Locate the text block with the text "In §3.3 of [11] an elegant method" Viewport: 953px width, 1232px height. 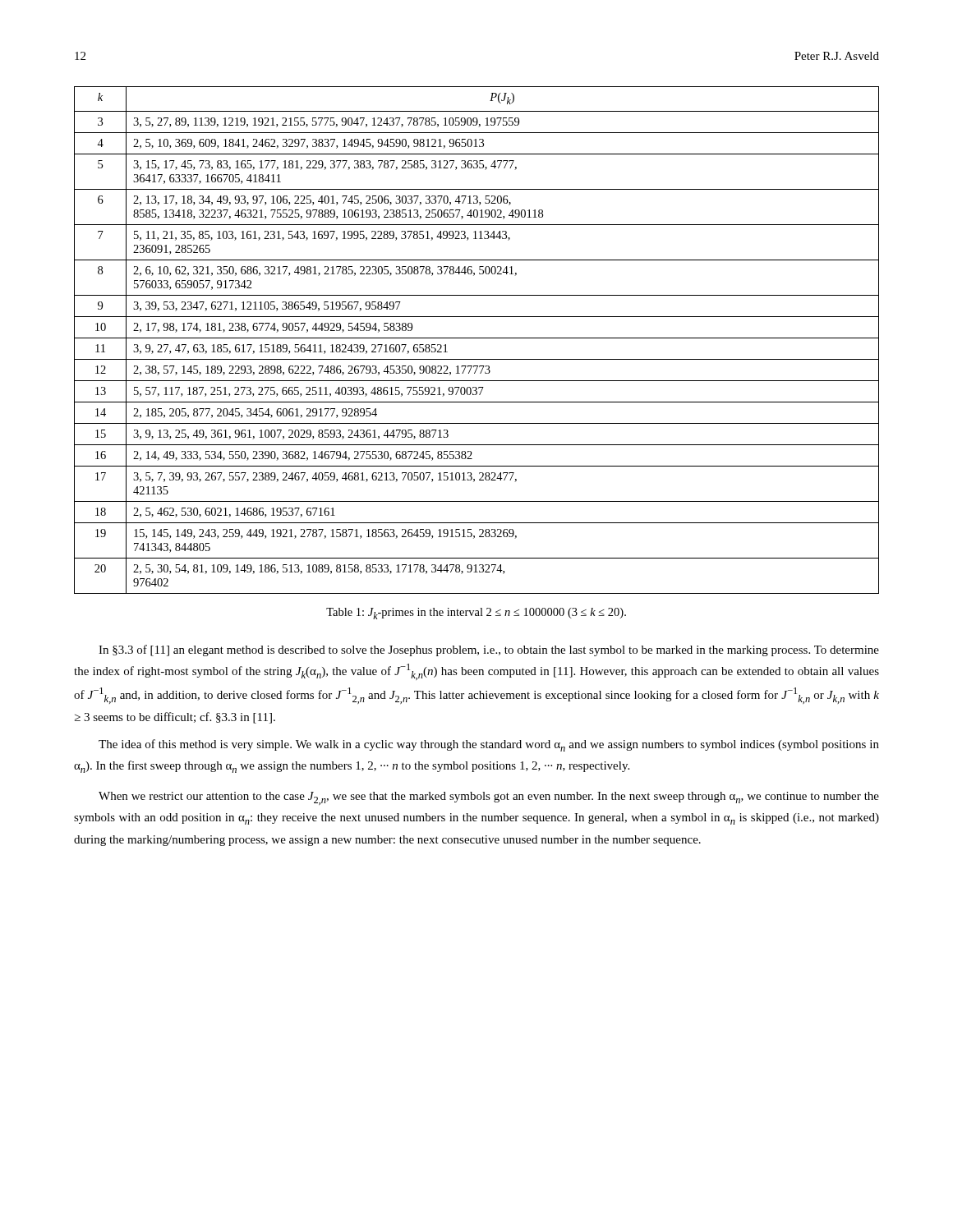click(x=476, y=683)
